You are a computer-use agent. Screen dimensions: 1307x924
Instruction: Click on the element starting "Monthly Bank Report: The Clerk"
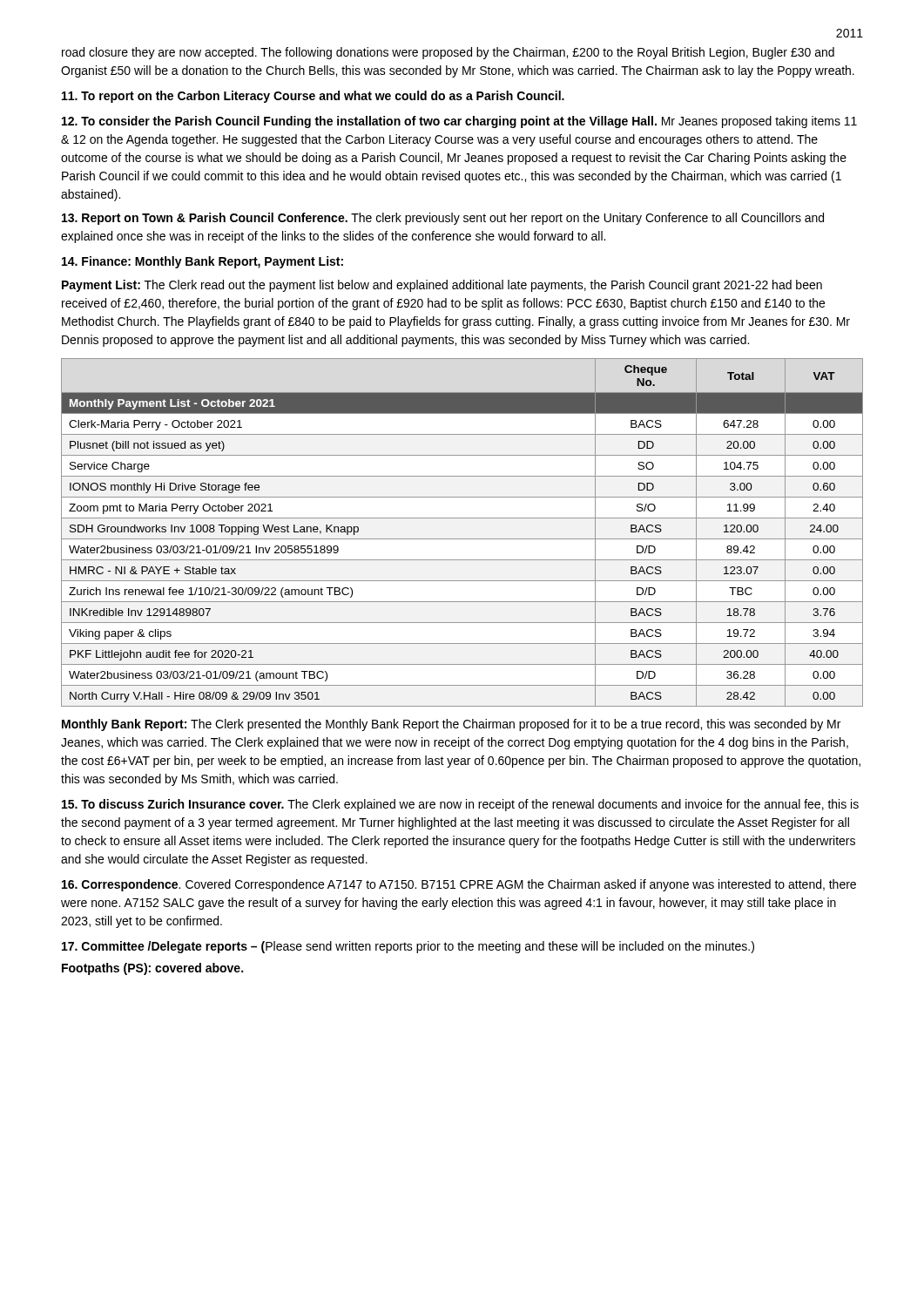461,752
